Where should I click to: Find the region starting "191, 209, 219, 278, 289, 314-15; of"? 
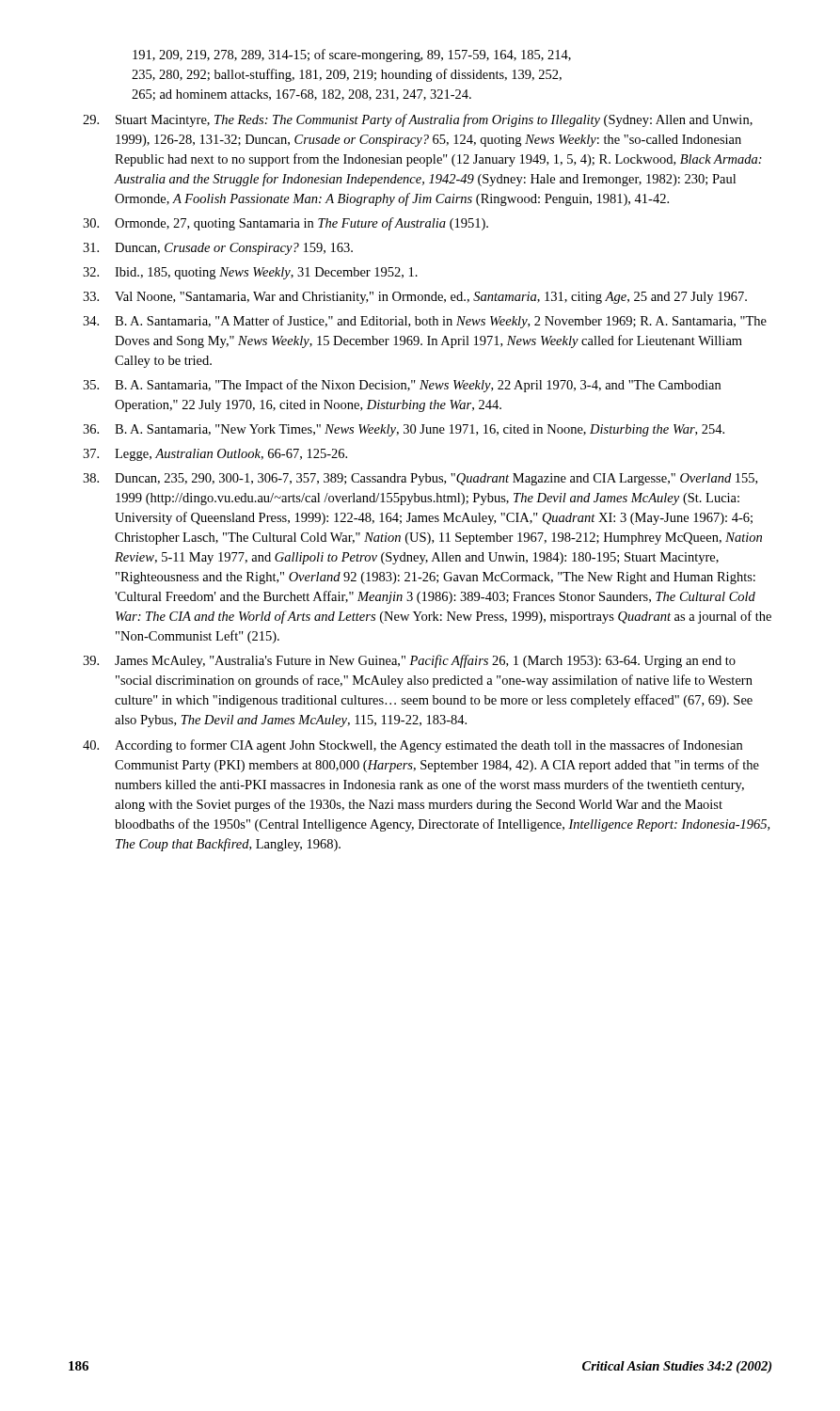click(x=351, y=74)
